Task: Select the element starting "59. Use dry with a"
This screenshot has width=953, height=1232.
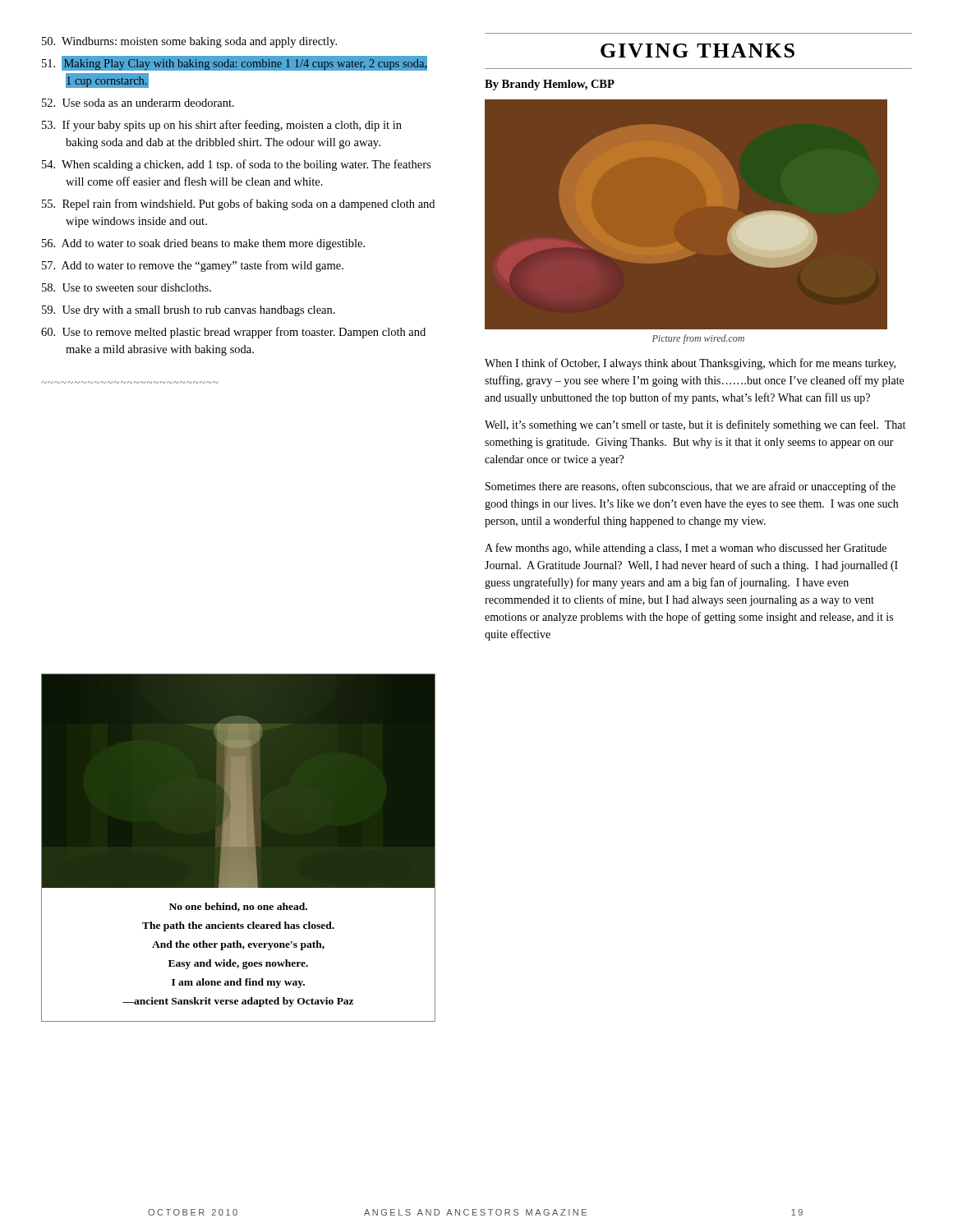Action: coord(188,310)
